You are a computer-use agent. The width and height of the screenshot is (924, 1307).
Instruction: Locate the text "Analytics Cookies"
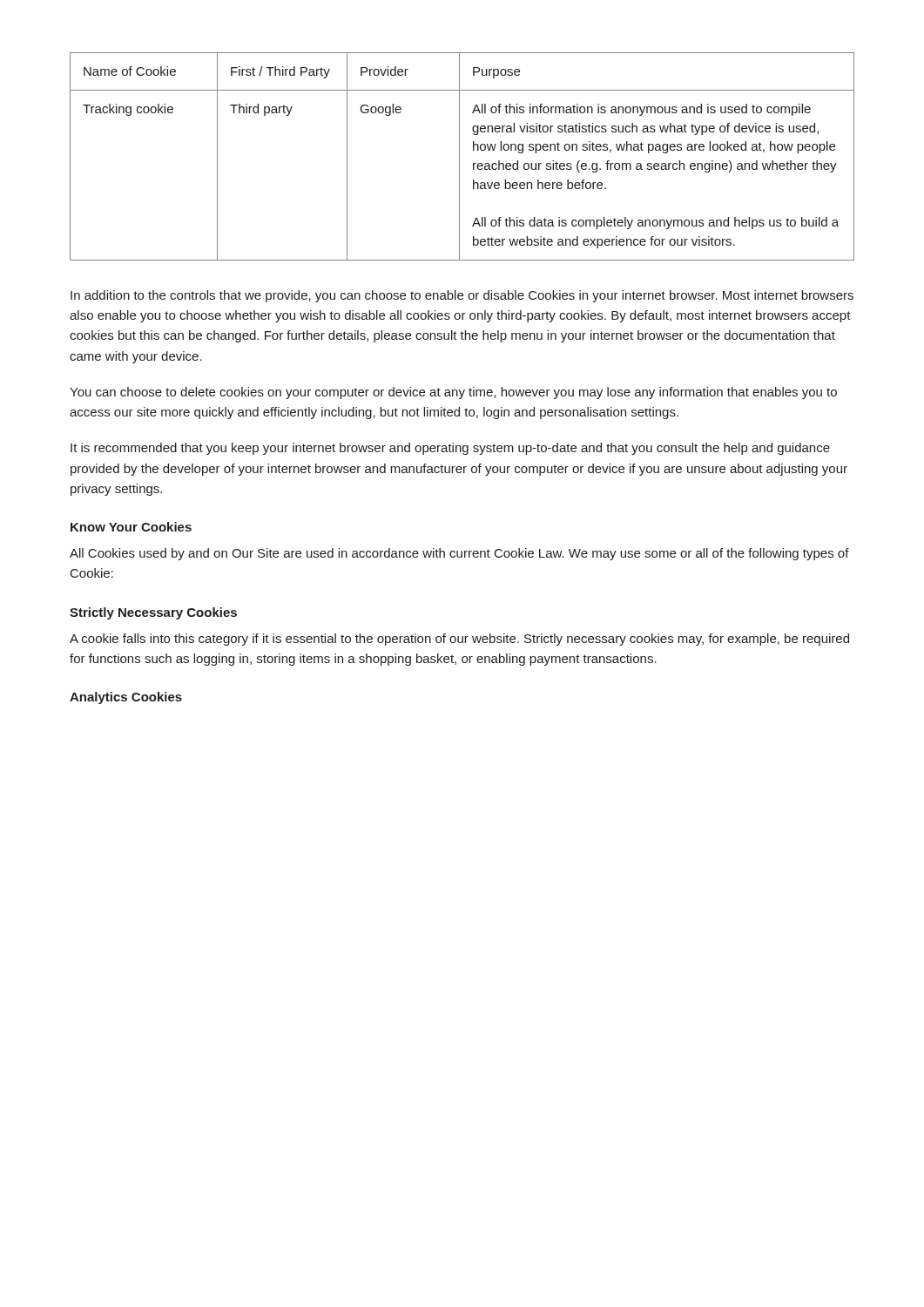coord(126,697)
